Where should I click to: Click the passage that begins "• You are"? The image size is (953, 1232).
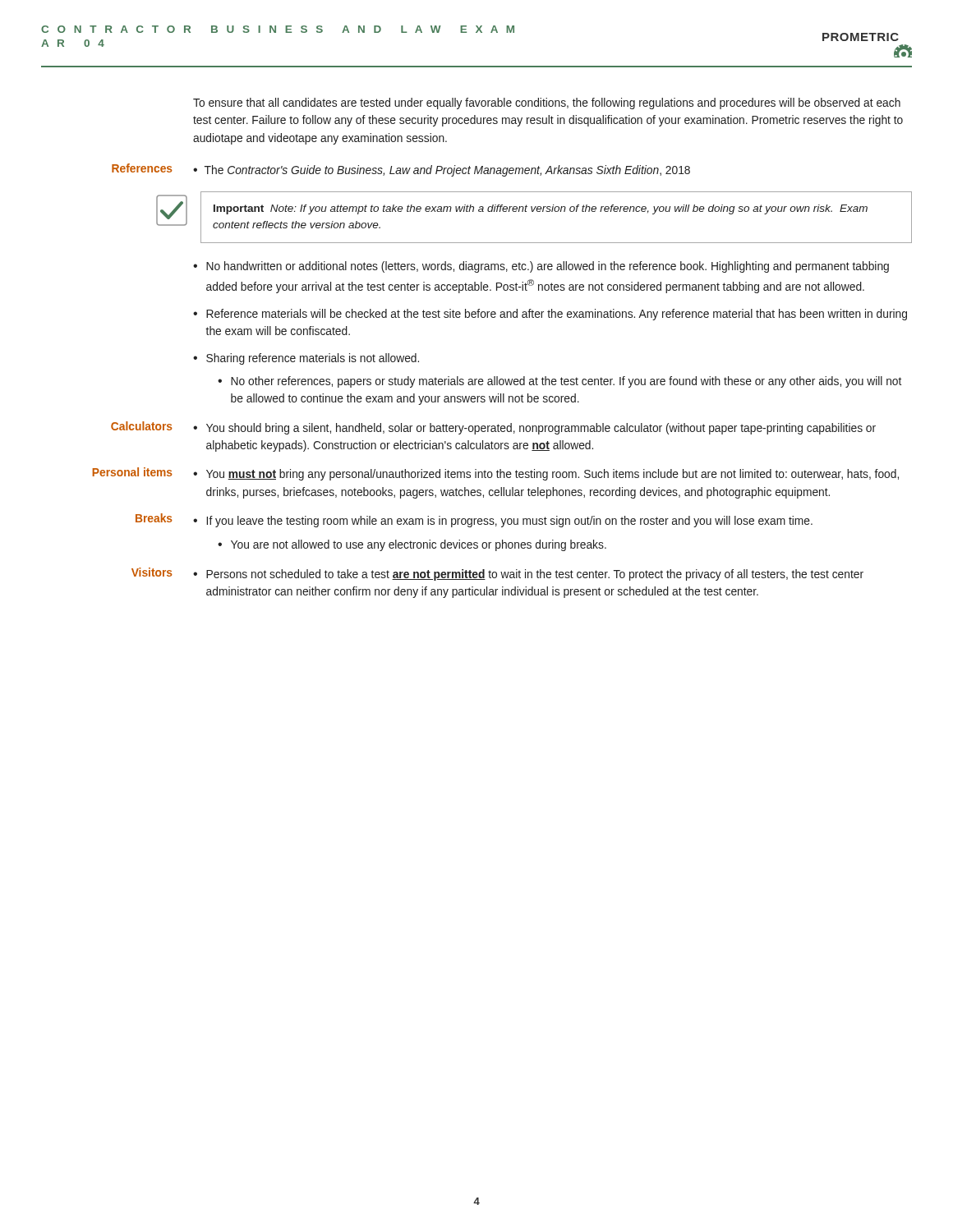(412, 545)
